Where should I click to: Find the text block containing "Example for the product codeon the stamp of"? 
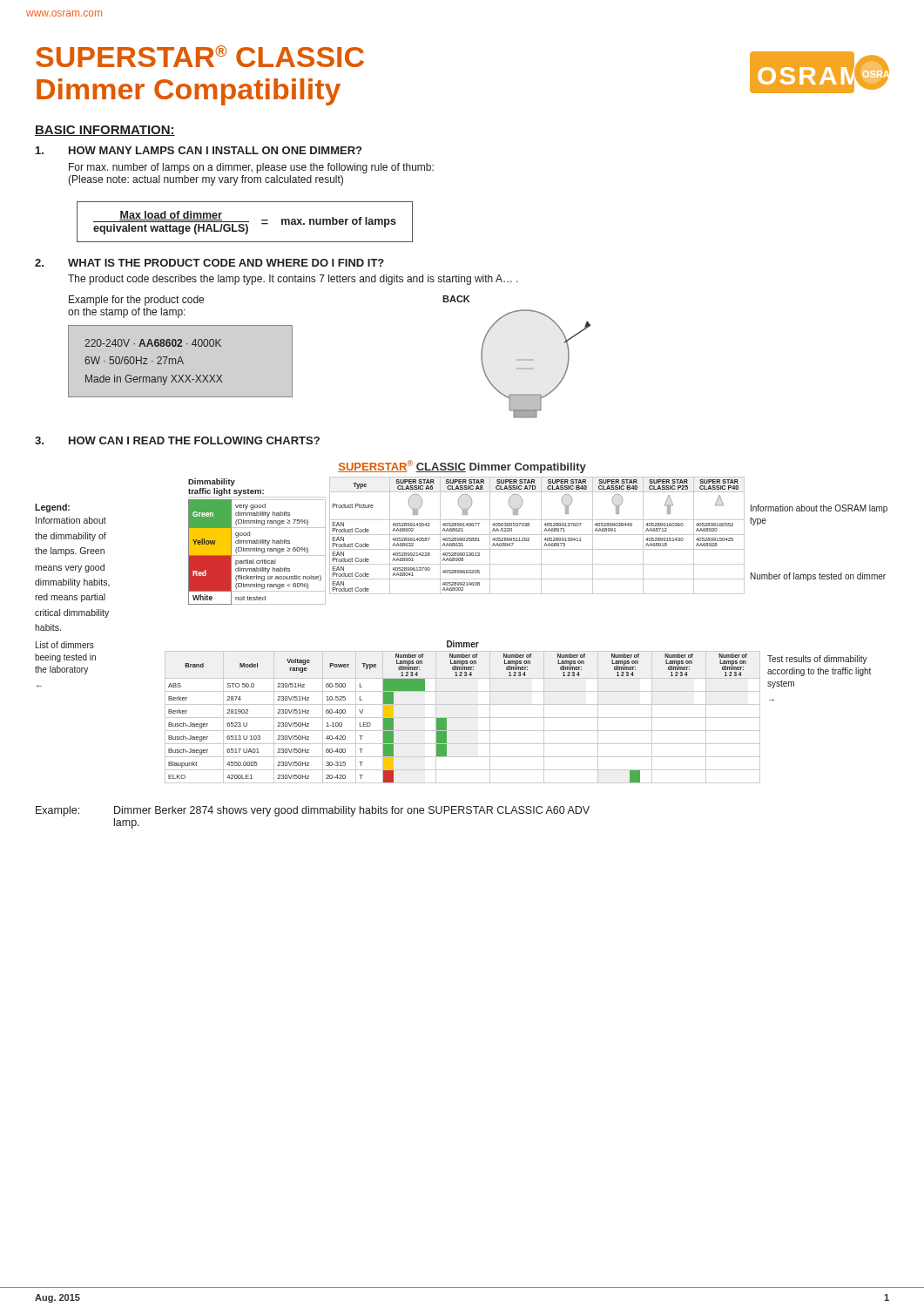(x=136, y=306)
